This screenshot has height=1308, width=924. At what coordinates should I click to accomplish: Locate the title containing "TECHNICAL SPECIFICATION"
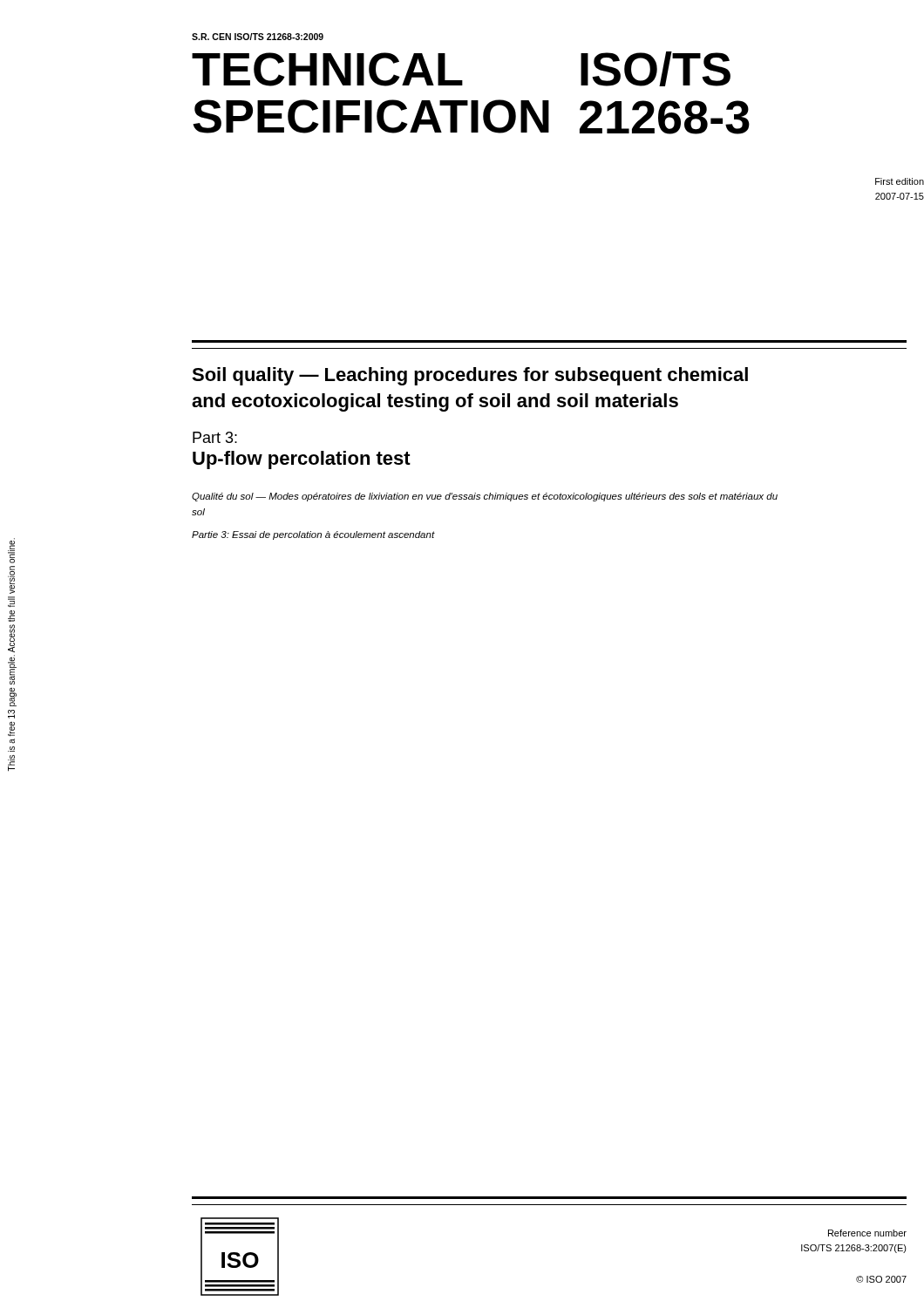(x=372, y=92)
